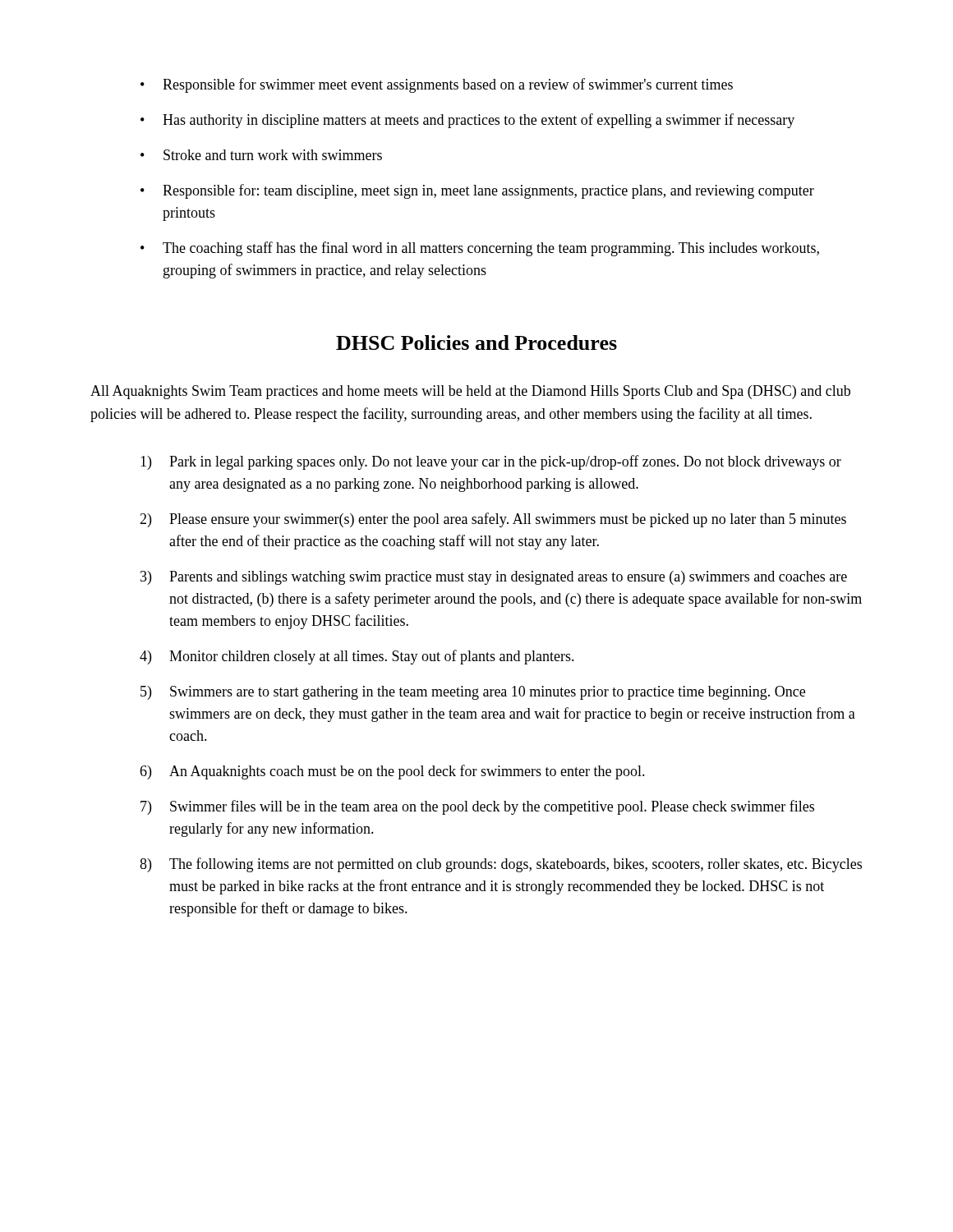Find the element starting "Has authority in discipline matters at"
The width and height of the screenshot is (953, 1232).
coord(501,120)
